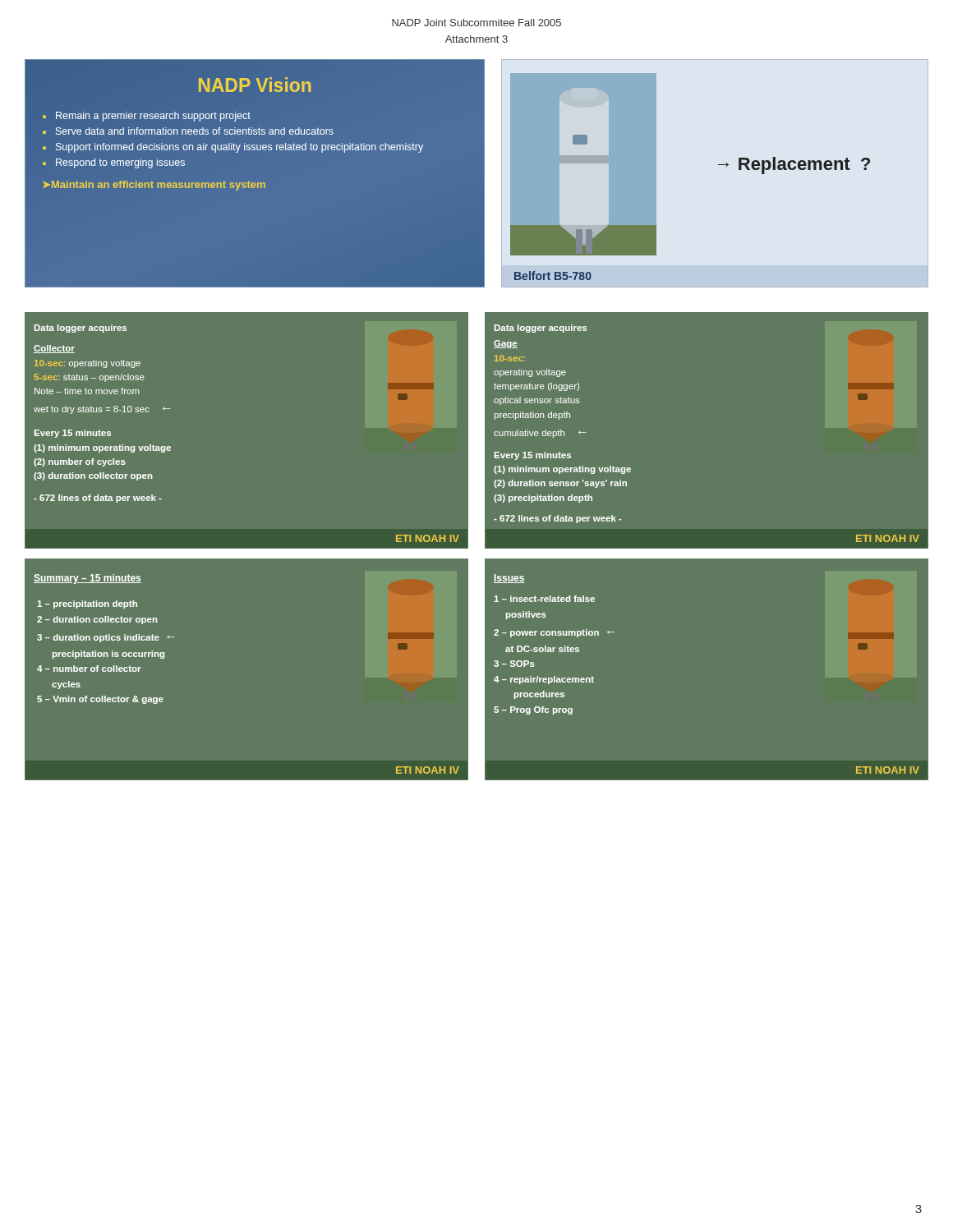Locate the list item containing "2 – power consumption ←"
This screenshot has height=1232, width=953.
point(555,631)
